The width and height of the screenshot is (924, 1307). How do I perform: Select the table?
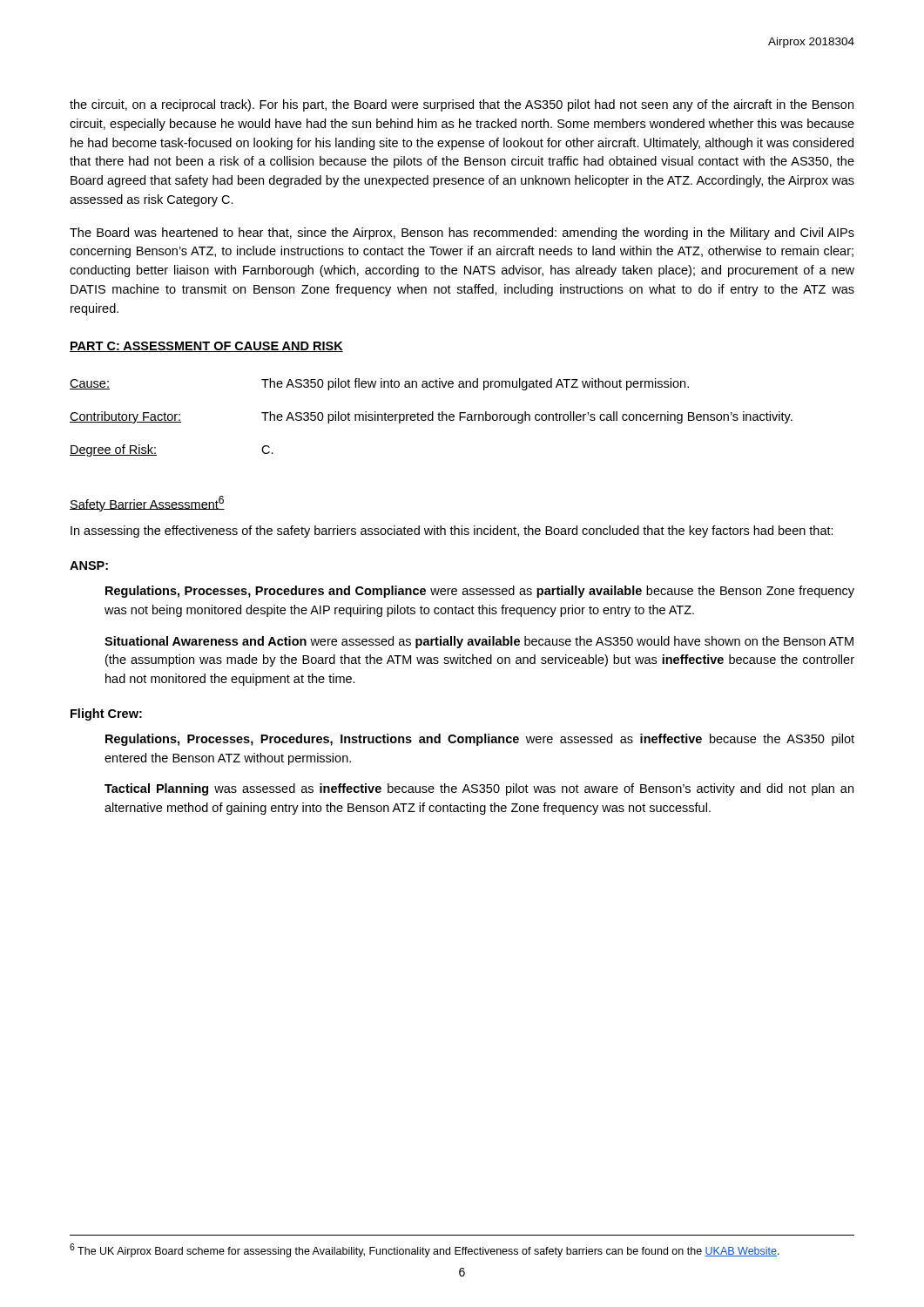[462, 419]
